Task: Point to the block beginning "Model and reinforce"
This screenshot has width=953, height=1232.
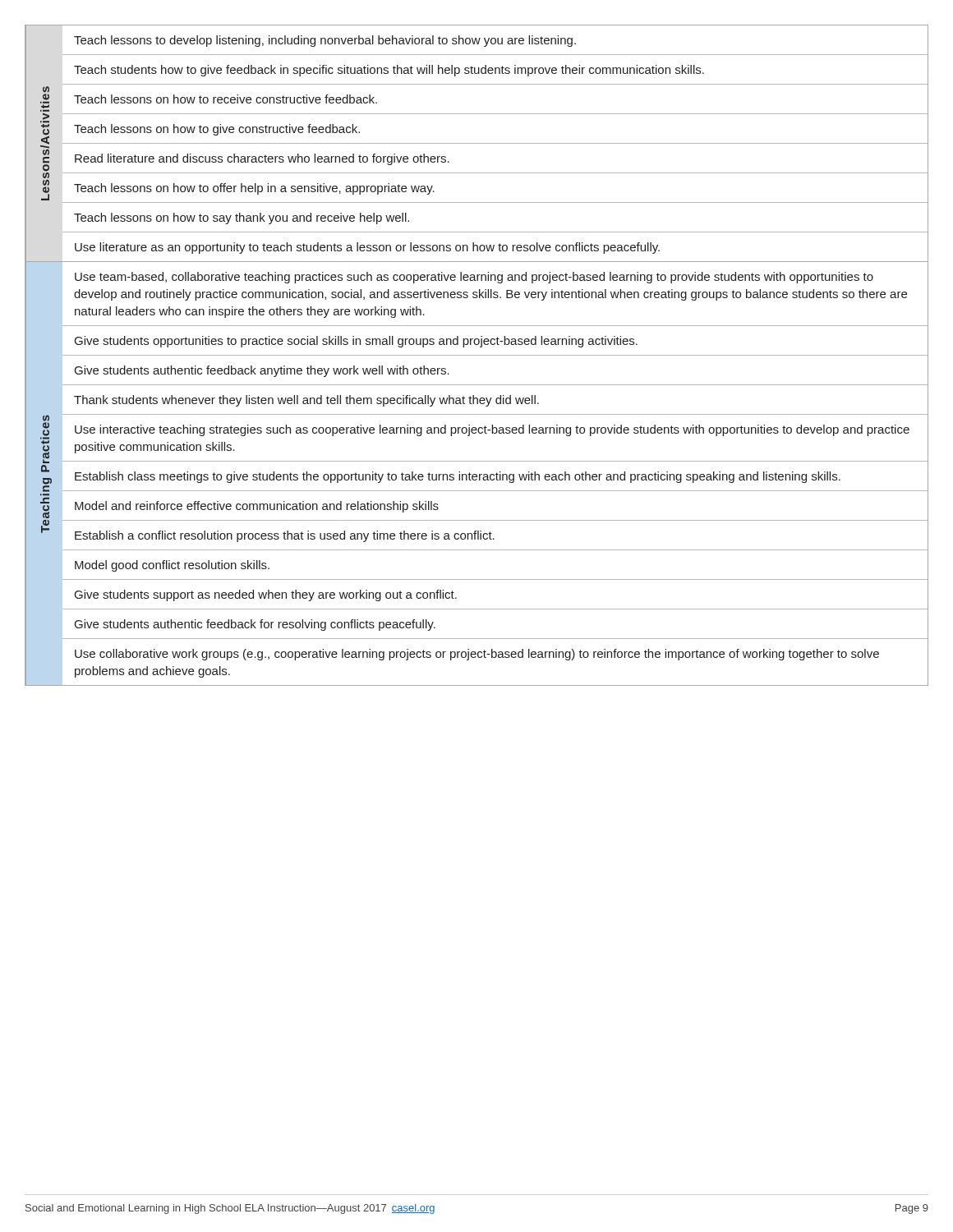Action: click(256, 506)
